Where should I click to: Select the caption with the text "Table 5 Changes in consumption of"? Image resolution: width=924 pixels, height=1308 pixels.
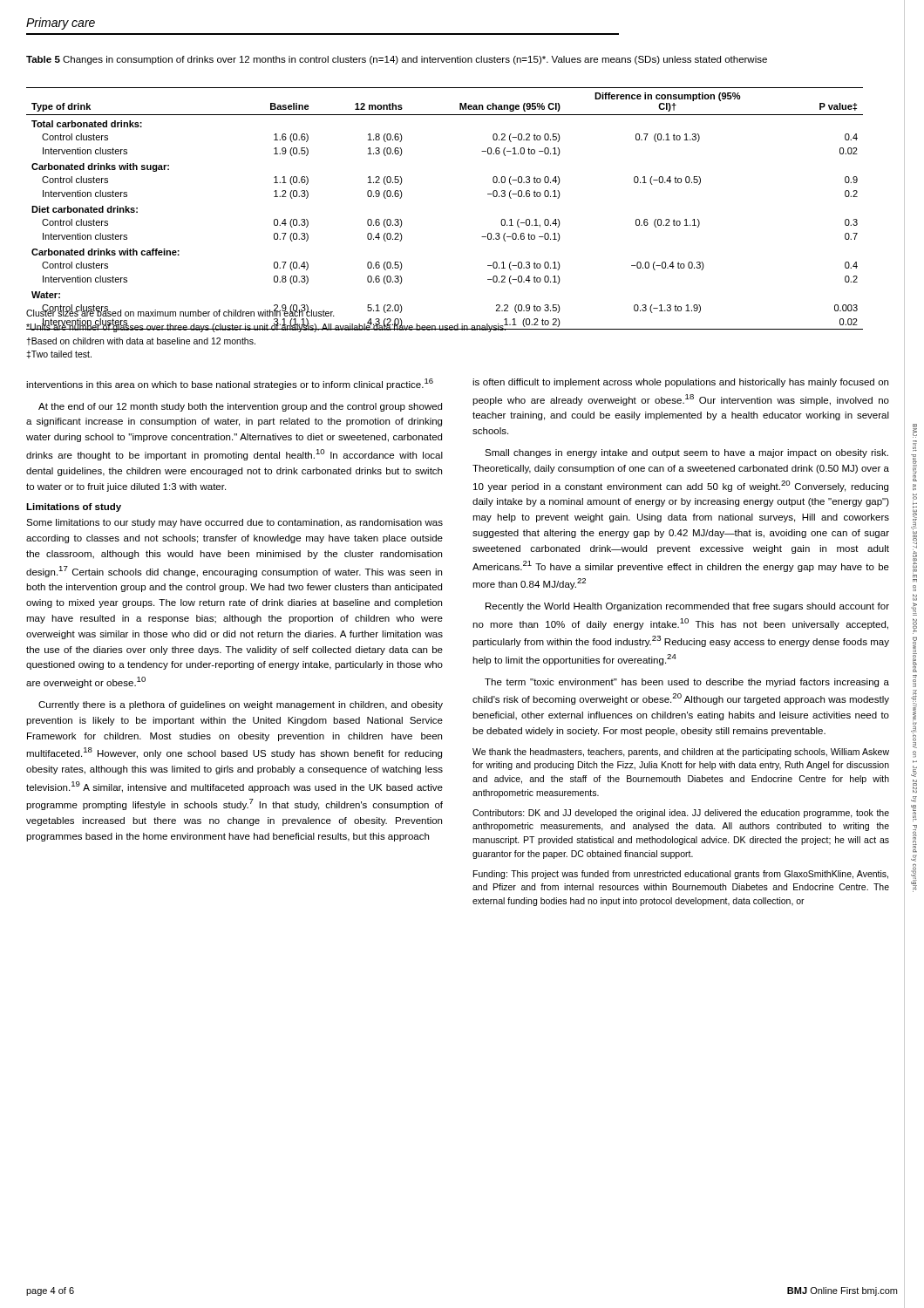pyautogui.click(x=397, y=59)
